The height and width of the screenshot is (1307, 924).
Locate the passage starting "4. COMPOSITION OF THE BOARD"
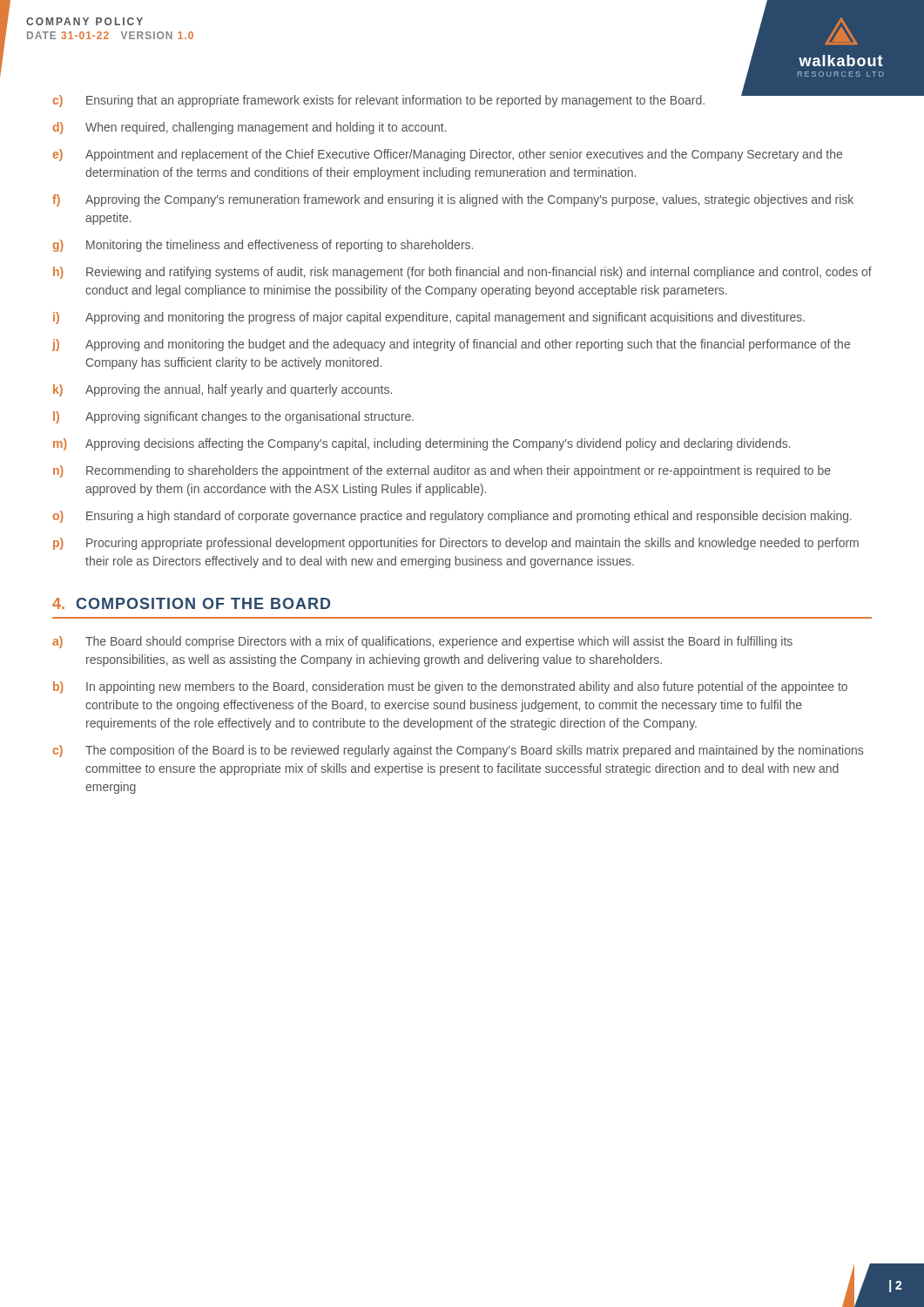(192, 604)
